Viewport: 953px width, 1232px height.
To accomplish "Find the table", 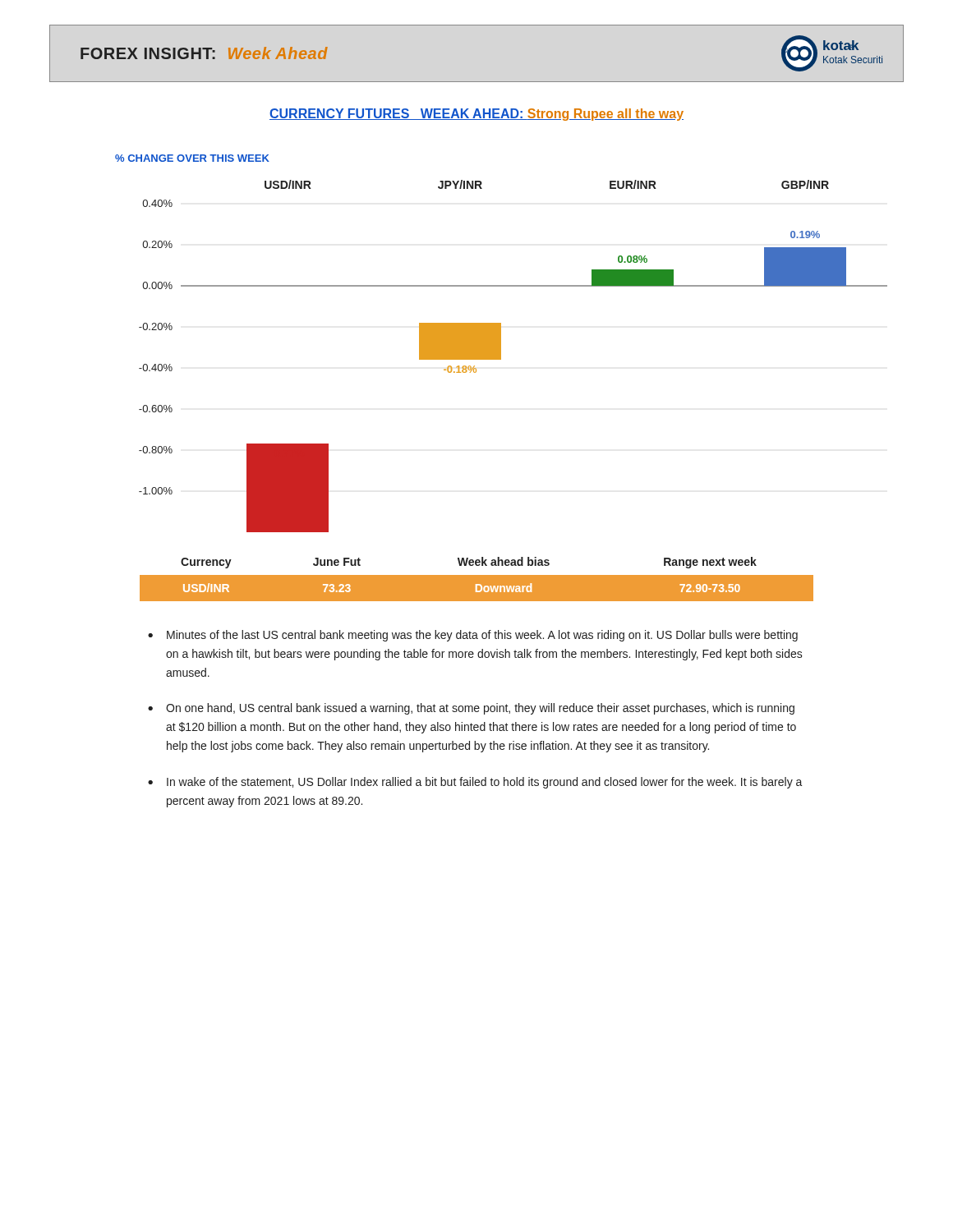I will pyautogui.click(x=476, y=575).
